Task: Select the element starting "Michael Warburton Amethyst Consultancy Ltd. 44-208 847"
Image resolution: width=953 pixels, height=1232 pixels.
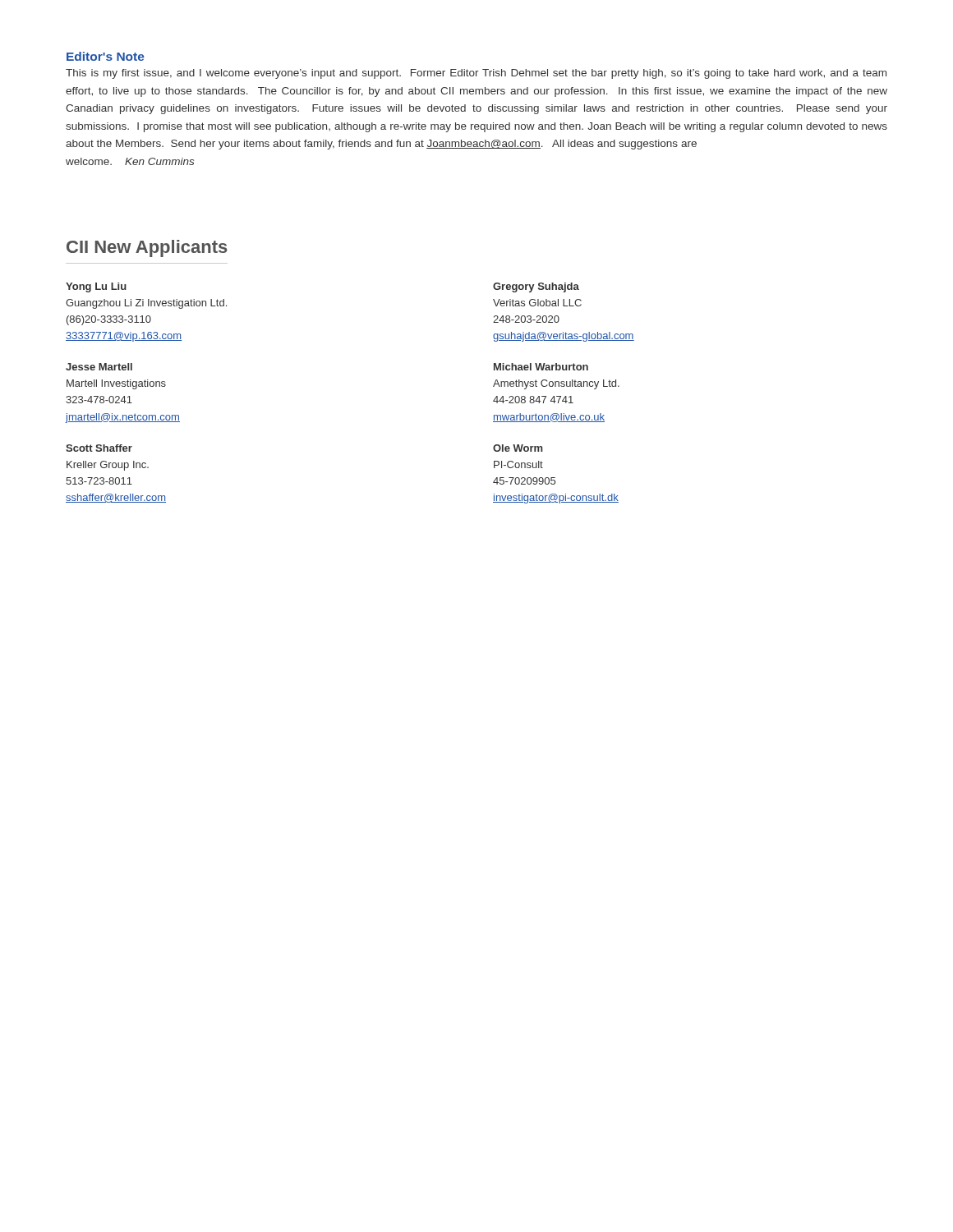Action: click(541, 367)
